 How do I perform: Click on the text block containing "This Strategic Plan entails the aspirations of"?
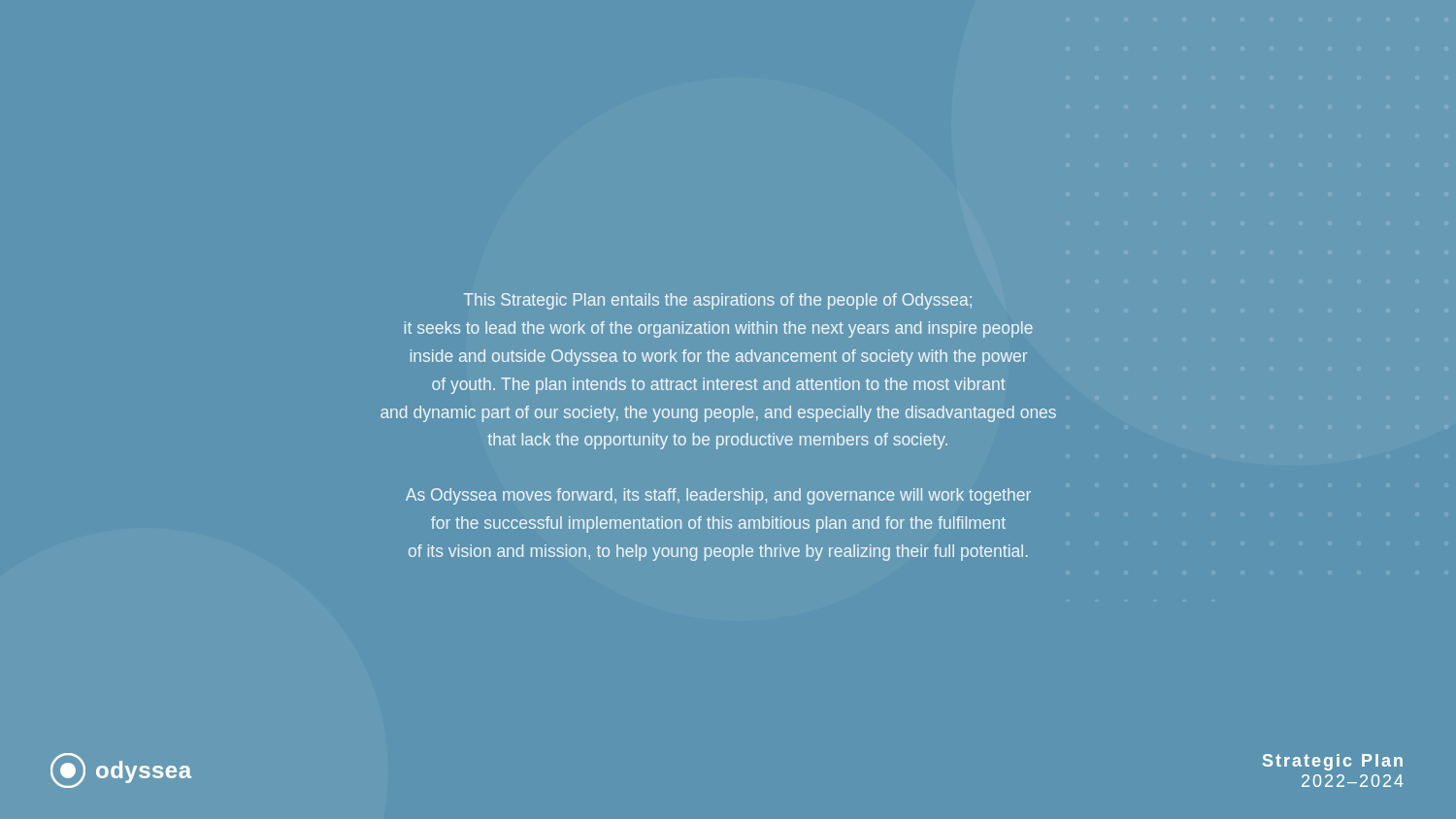point(718,426)
